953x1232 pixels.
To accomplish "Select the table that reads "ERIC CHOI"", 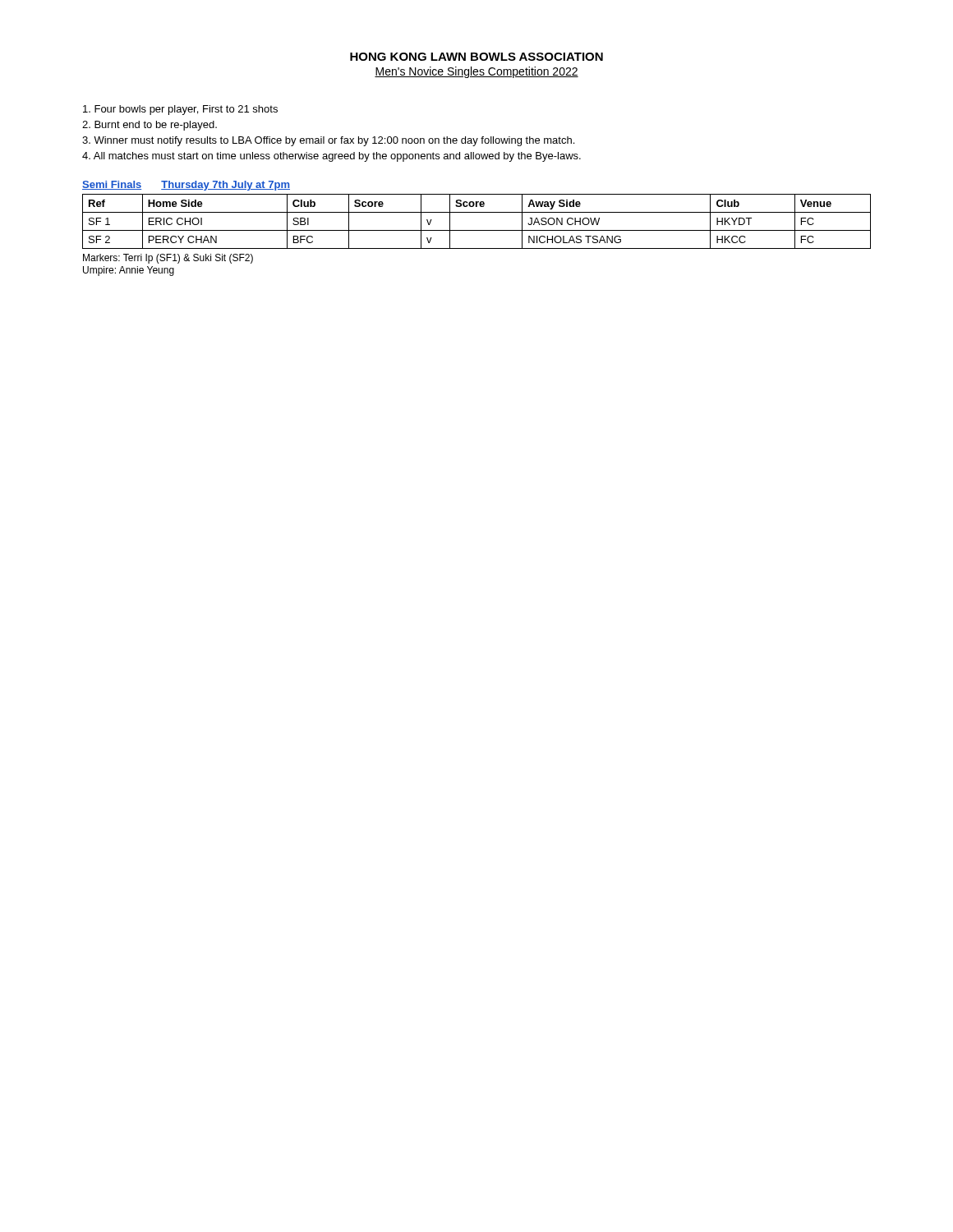I will (x=476, y=221).
